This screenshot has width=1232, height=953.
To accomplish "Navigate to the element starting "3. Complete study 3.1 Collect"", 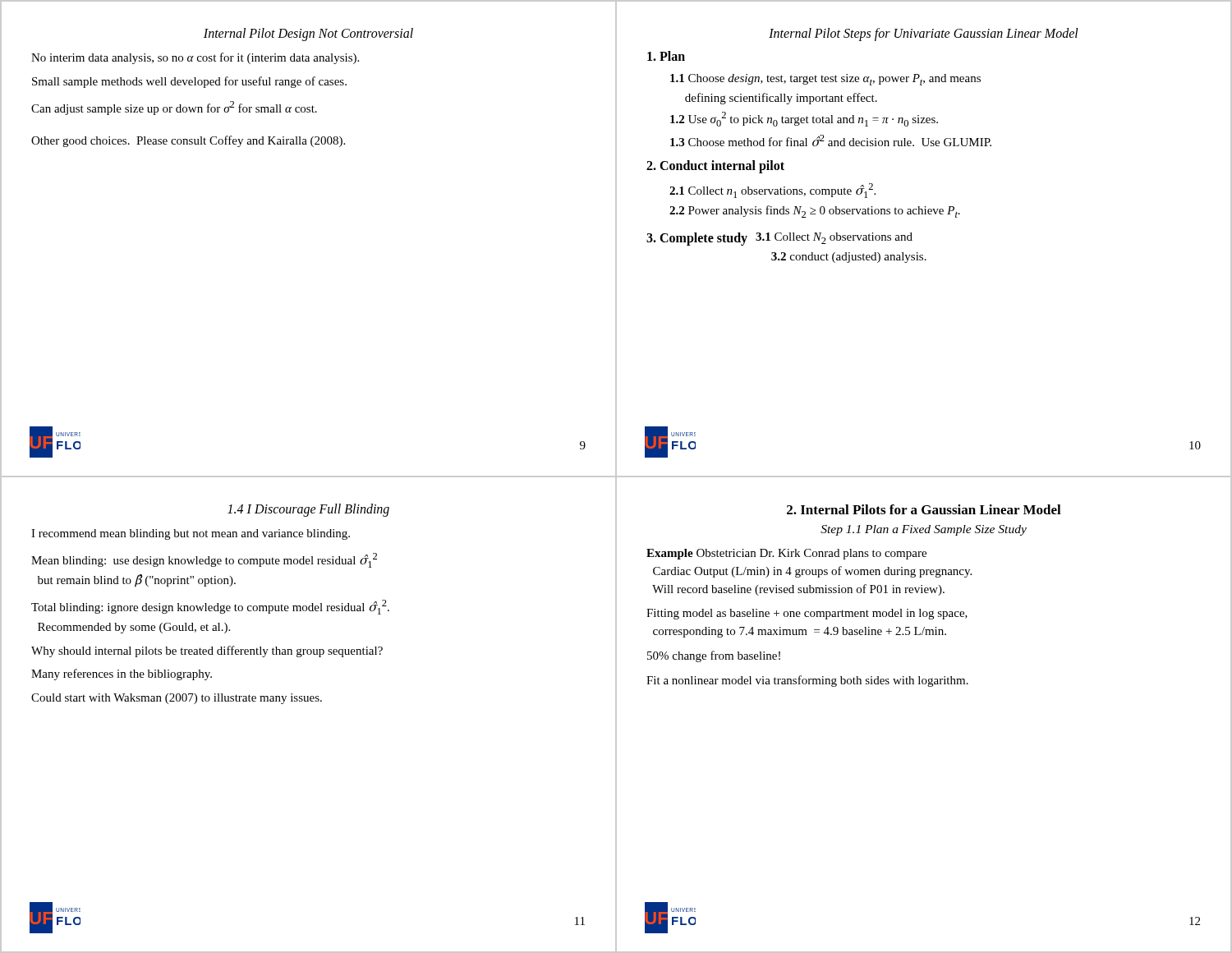I will [x=787, y=247].
